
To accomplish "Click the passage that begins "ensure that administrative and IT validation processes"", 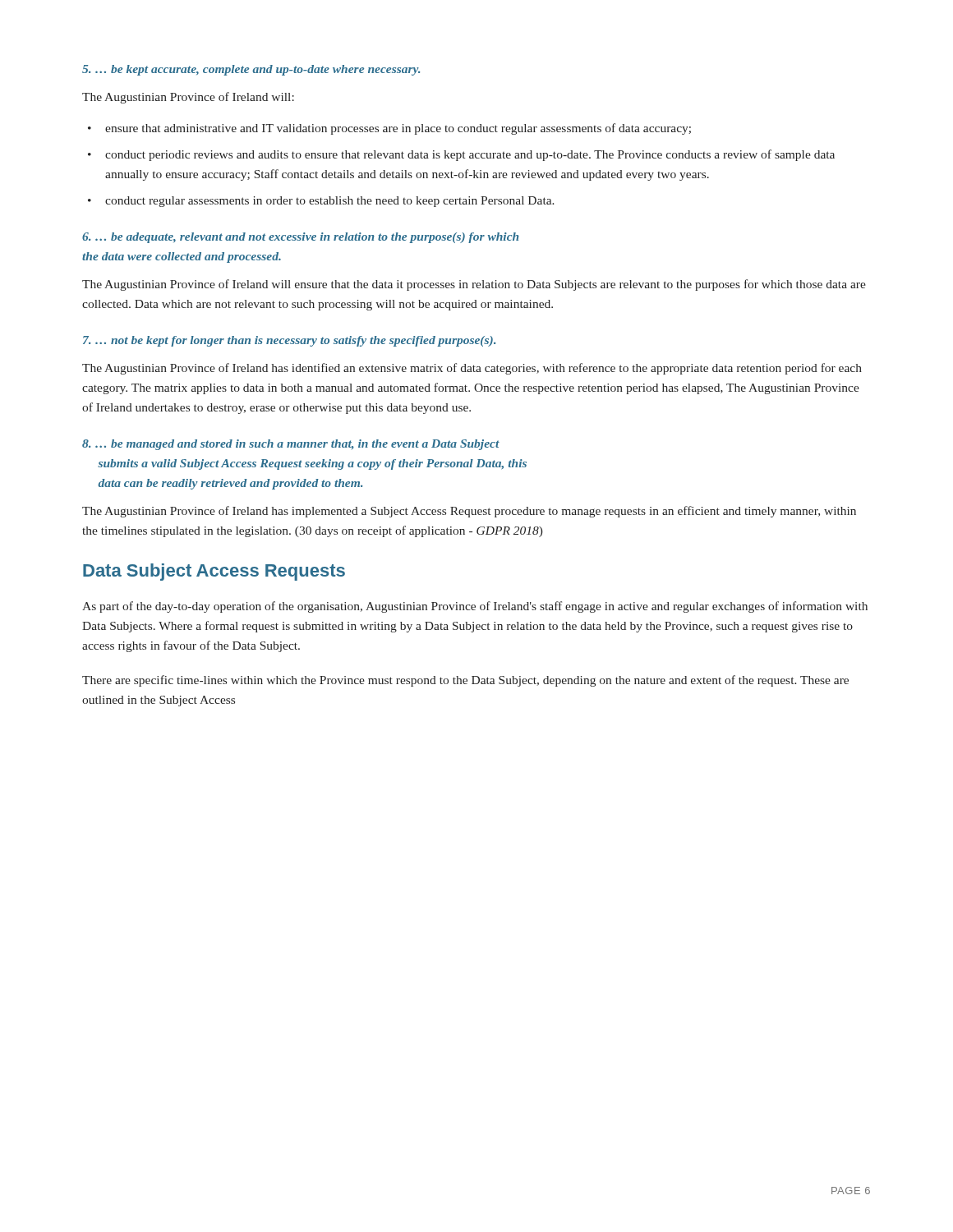I will pos(398,128).
